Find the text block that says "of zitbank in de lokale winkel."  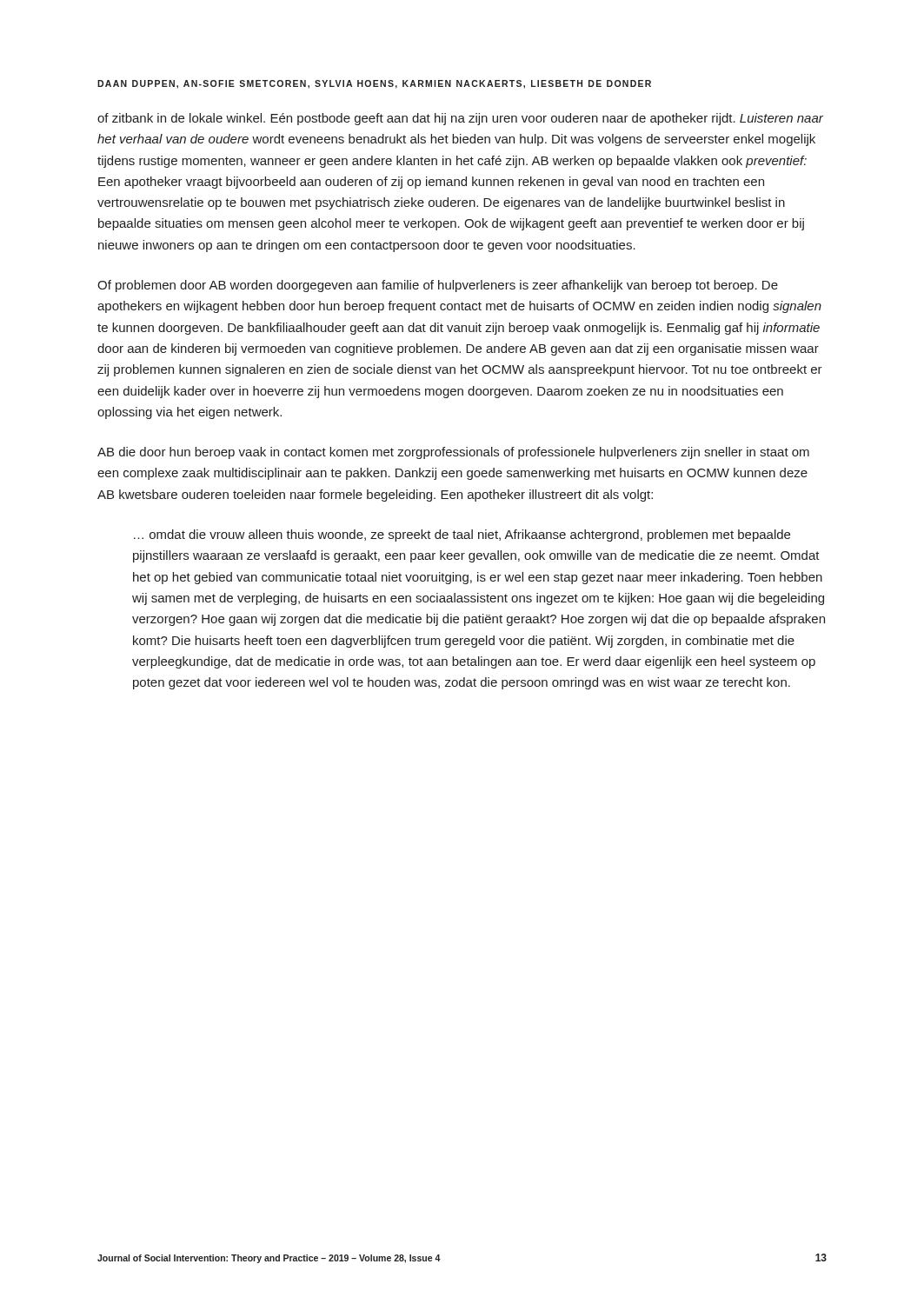460,181
